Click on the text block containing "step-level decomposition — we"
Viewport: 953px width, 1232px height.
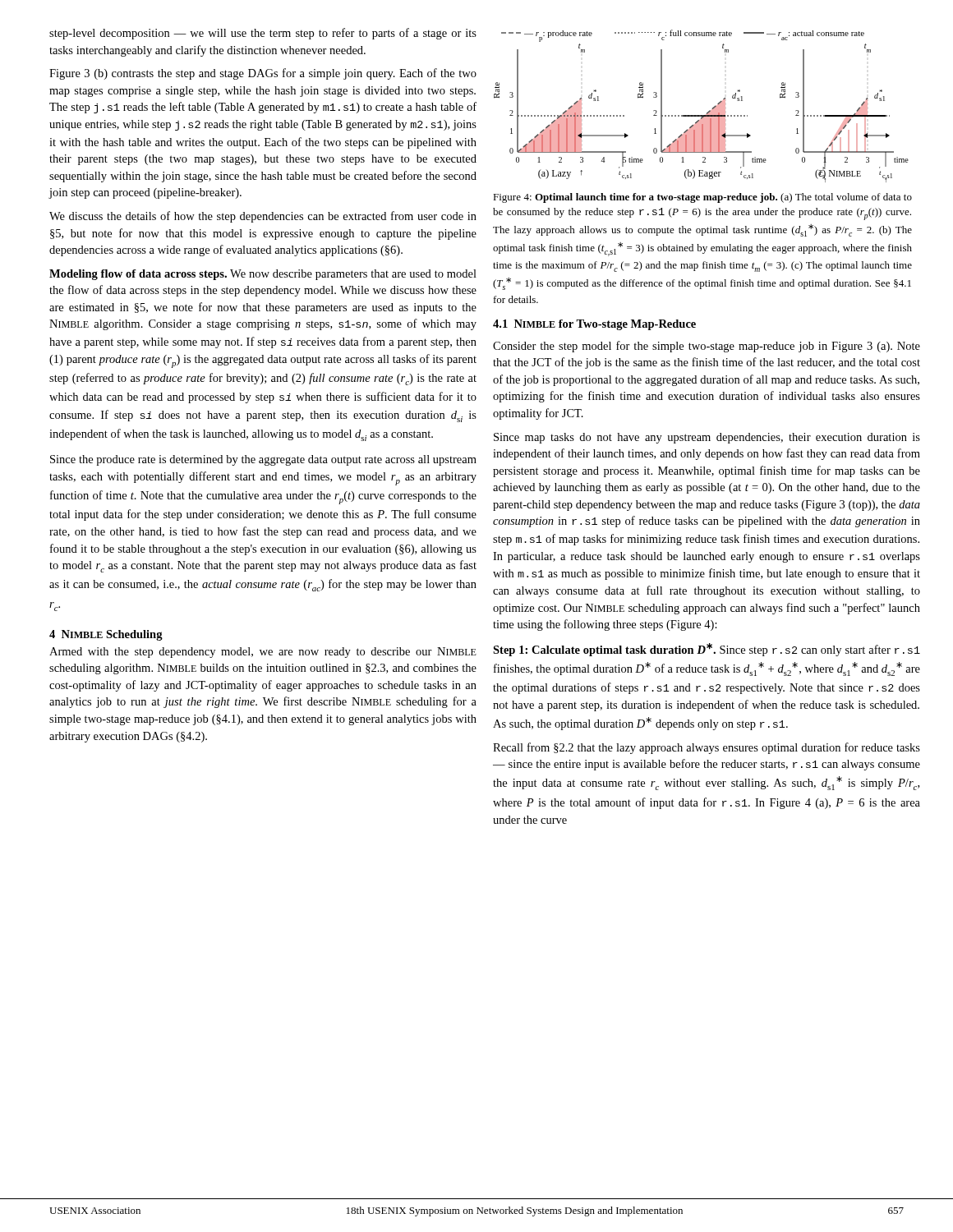pos(263,42)
